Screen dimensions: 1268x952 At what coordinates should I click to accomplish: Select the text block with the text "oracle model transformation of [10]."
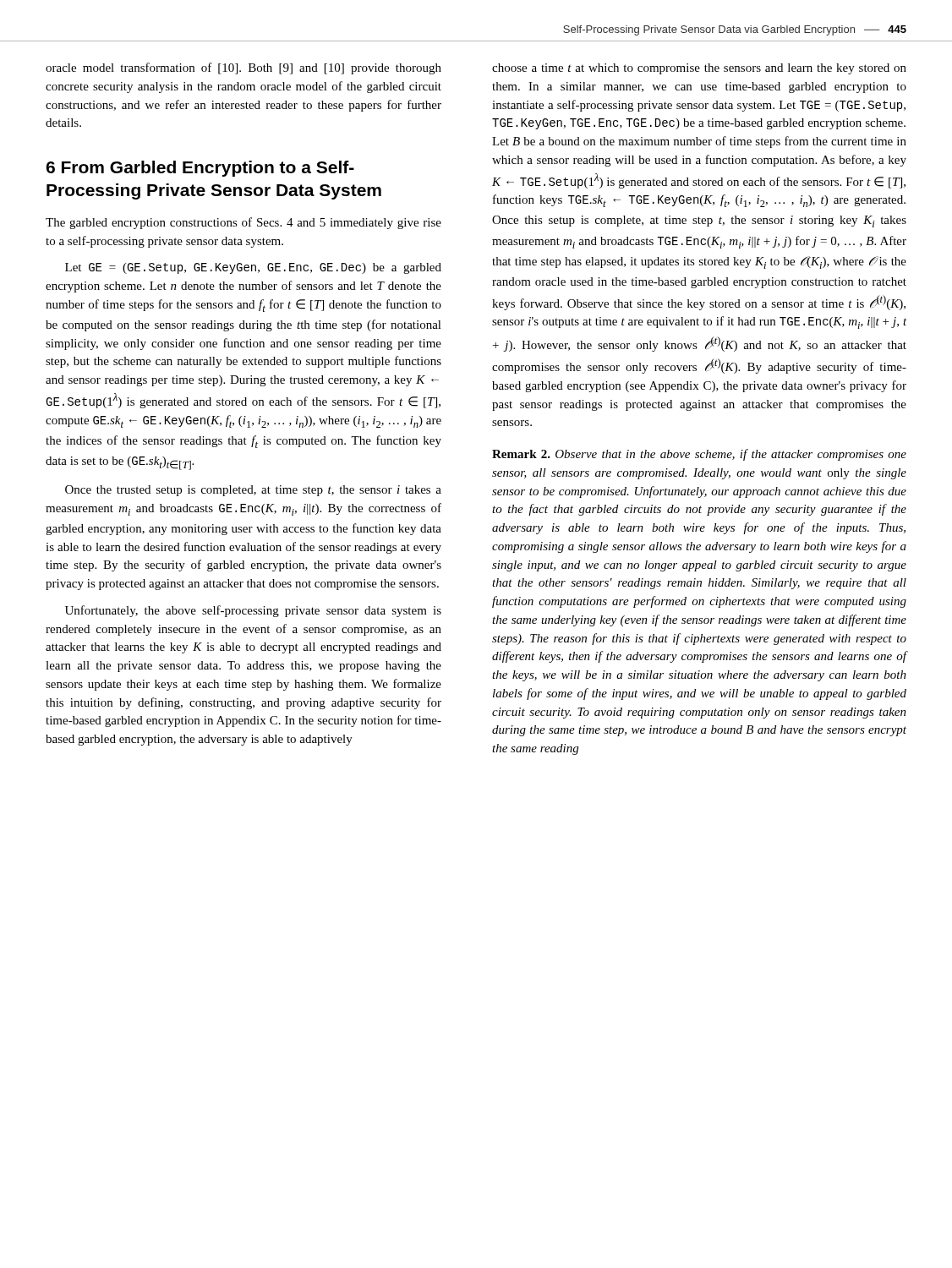click(244, 95)
